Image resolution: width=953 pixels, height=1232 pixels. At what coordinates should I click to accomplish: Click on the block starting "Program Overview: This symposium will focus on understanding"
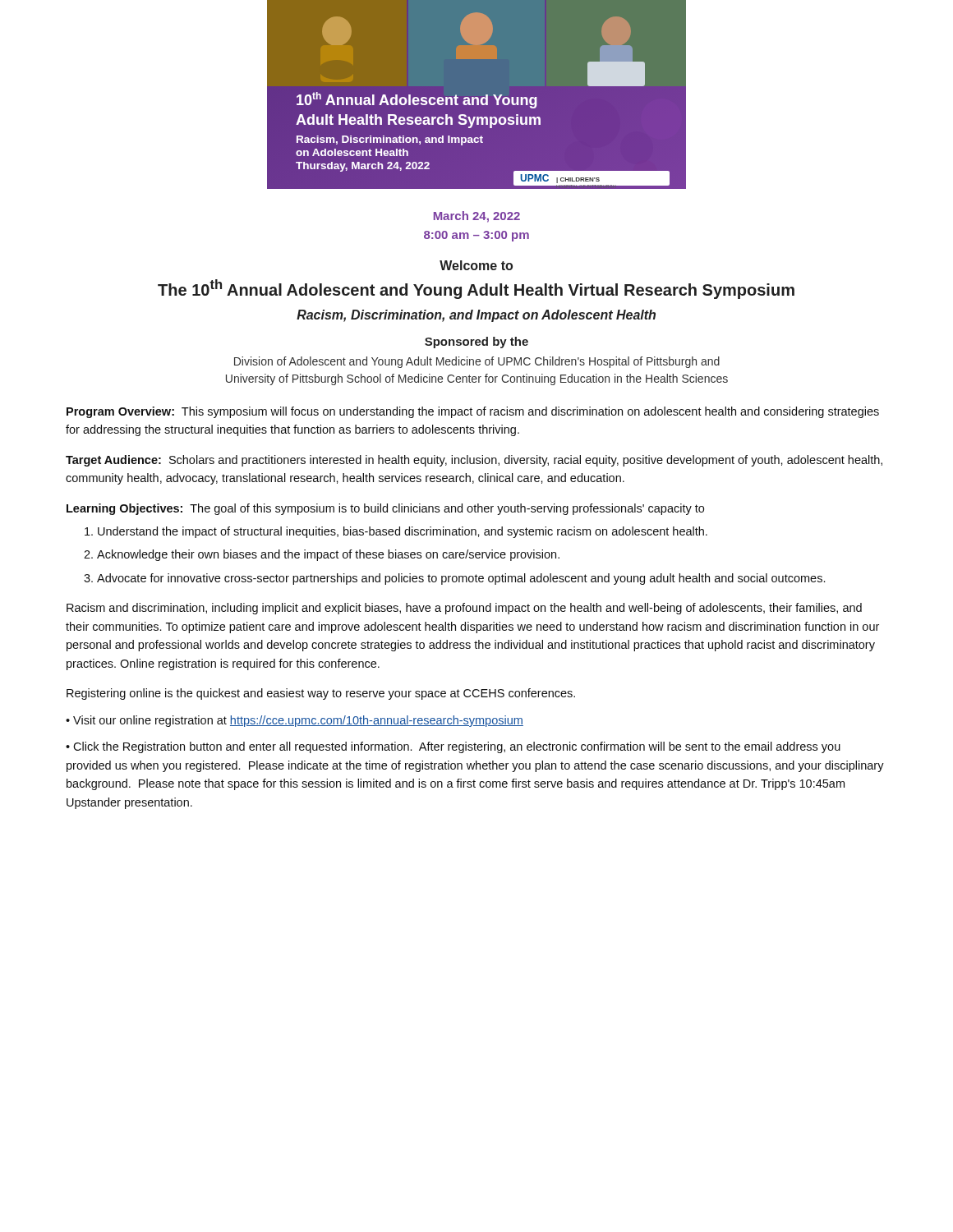473,420
